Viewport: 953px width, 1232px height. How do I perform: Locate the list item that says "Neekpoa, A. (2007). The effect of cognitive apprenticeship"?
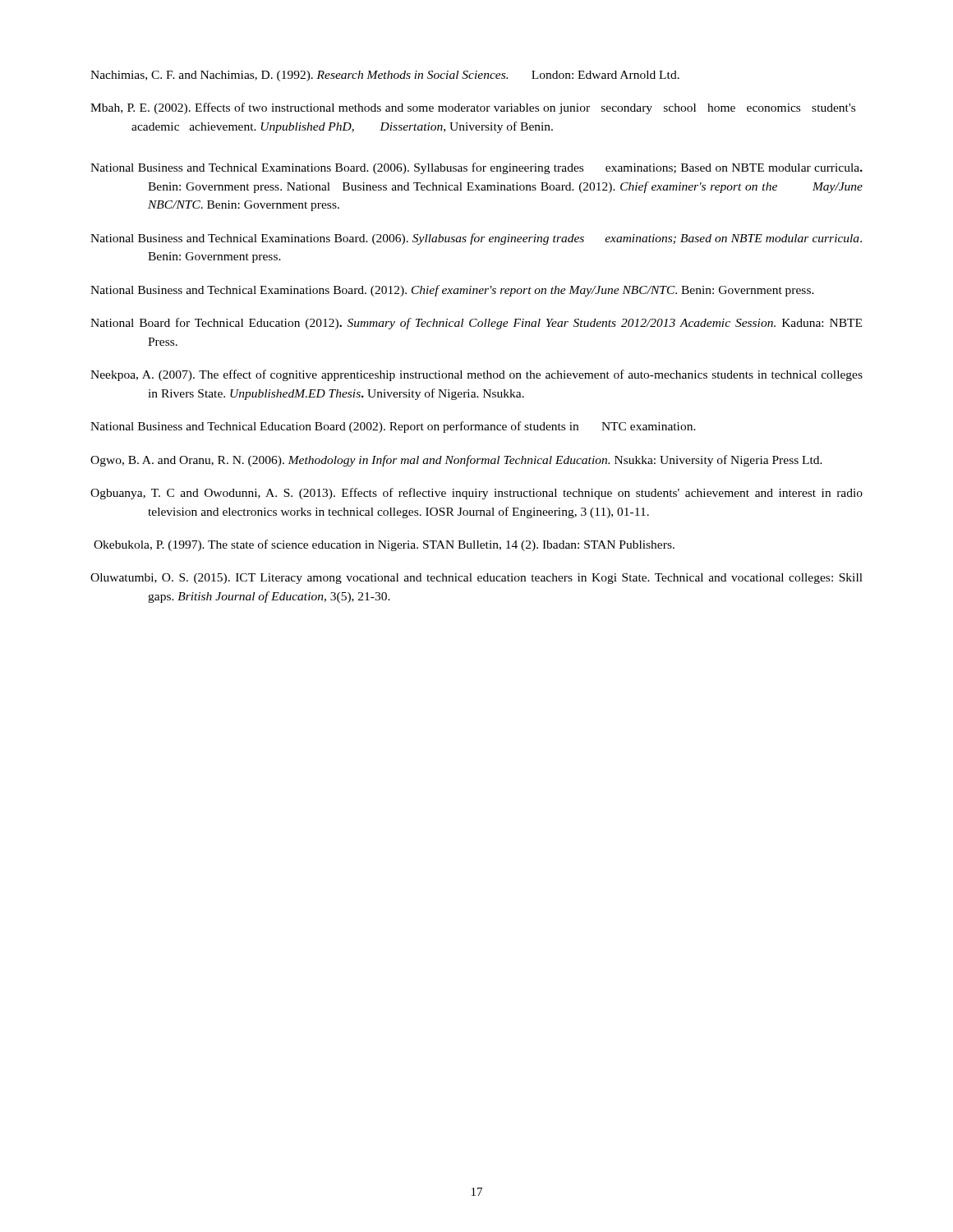[x=476, y=383]
